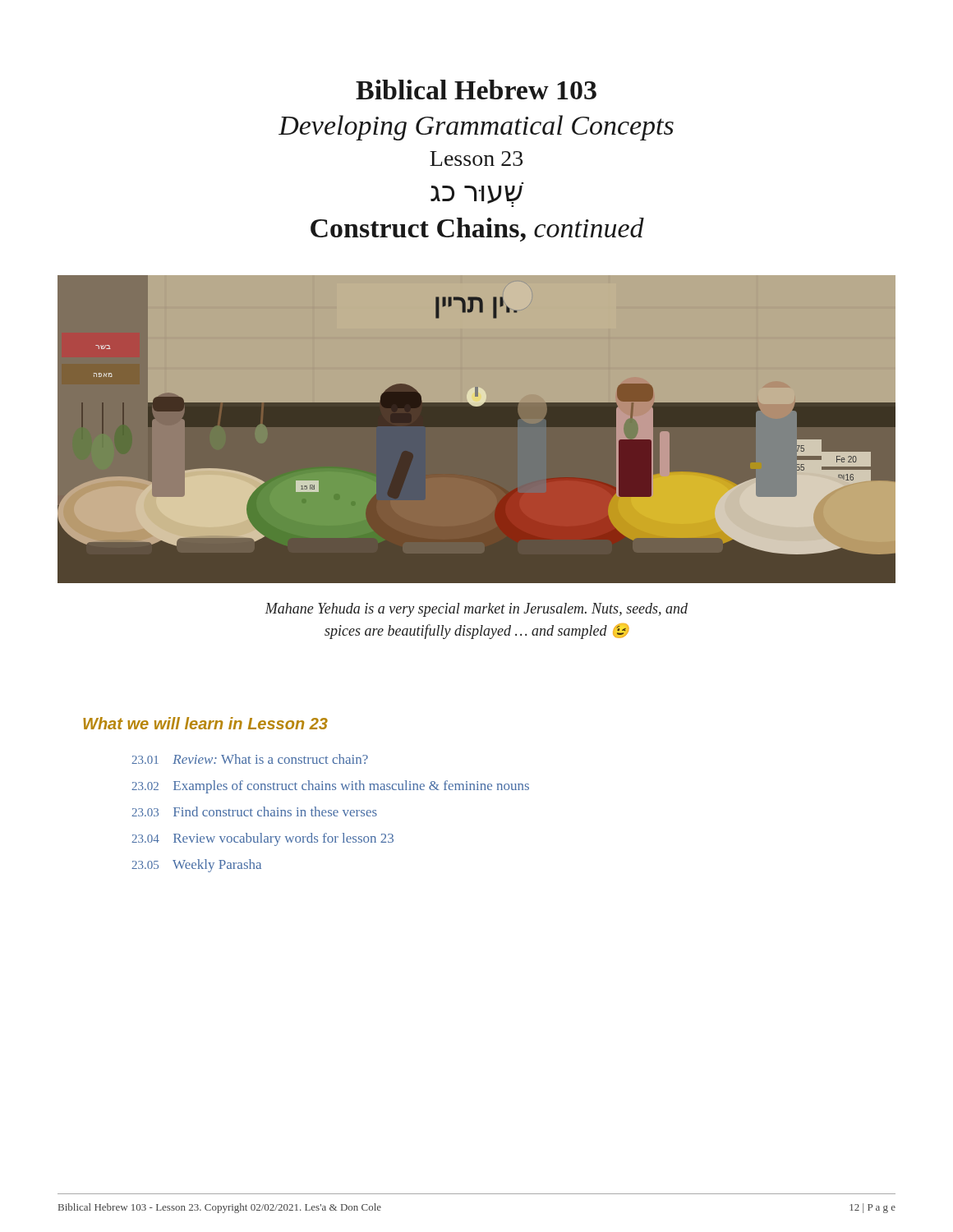Viewport: 953px width, 1232px height.
Task: Find the block starting "Mahane Yehuda is a very"
Action: coord(476,620)
